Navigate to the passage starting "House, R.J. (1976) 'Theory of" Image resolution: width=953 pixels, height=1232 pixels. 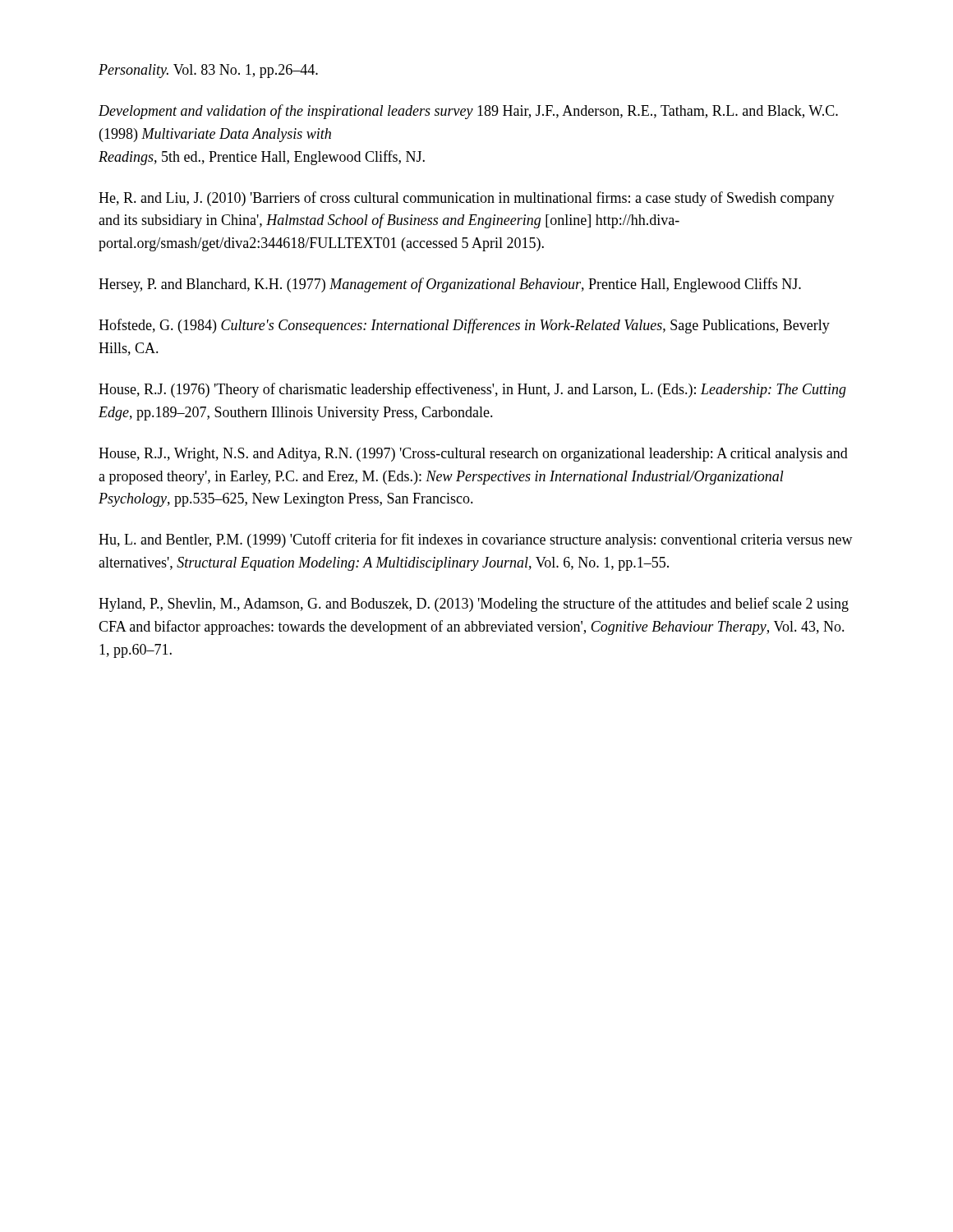tap(472, 401)
